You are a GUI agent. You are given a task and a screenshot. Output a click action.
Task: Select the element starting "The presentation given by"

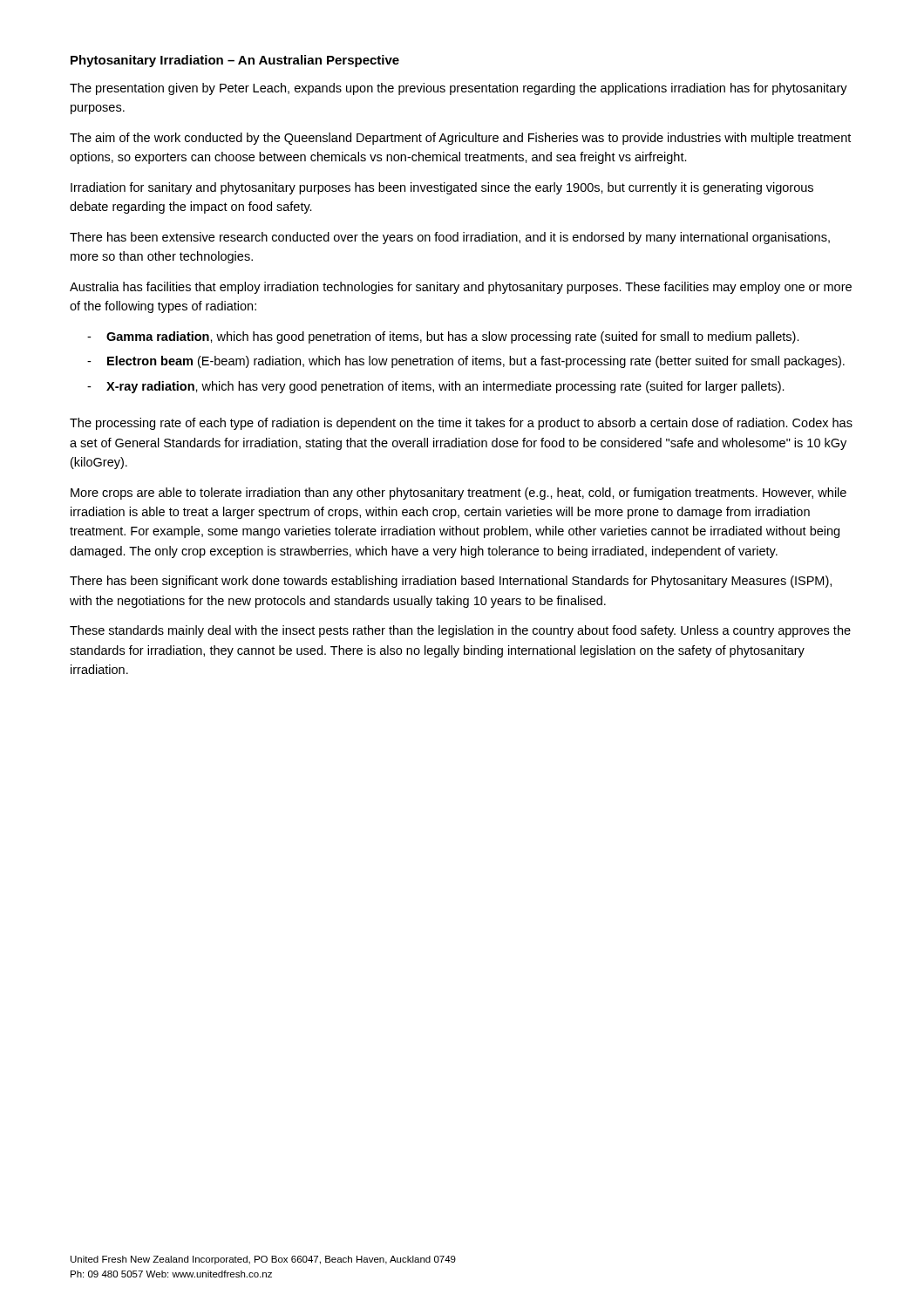[x=458, y=98]
